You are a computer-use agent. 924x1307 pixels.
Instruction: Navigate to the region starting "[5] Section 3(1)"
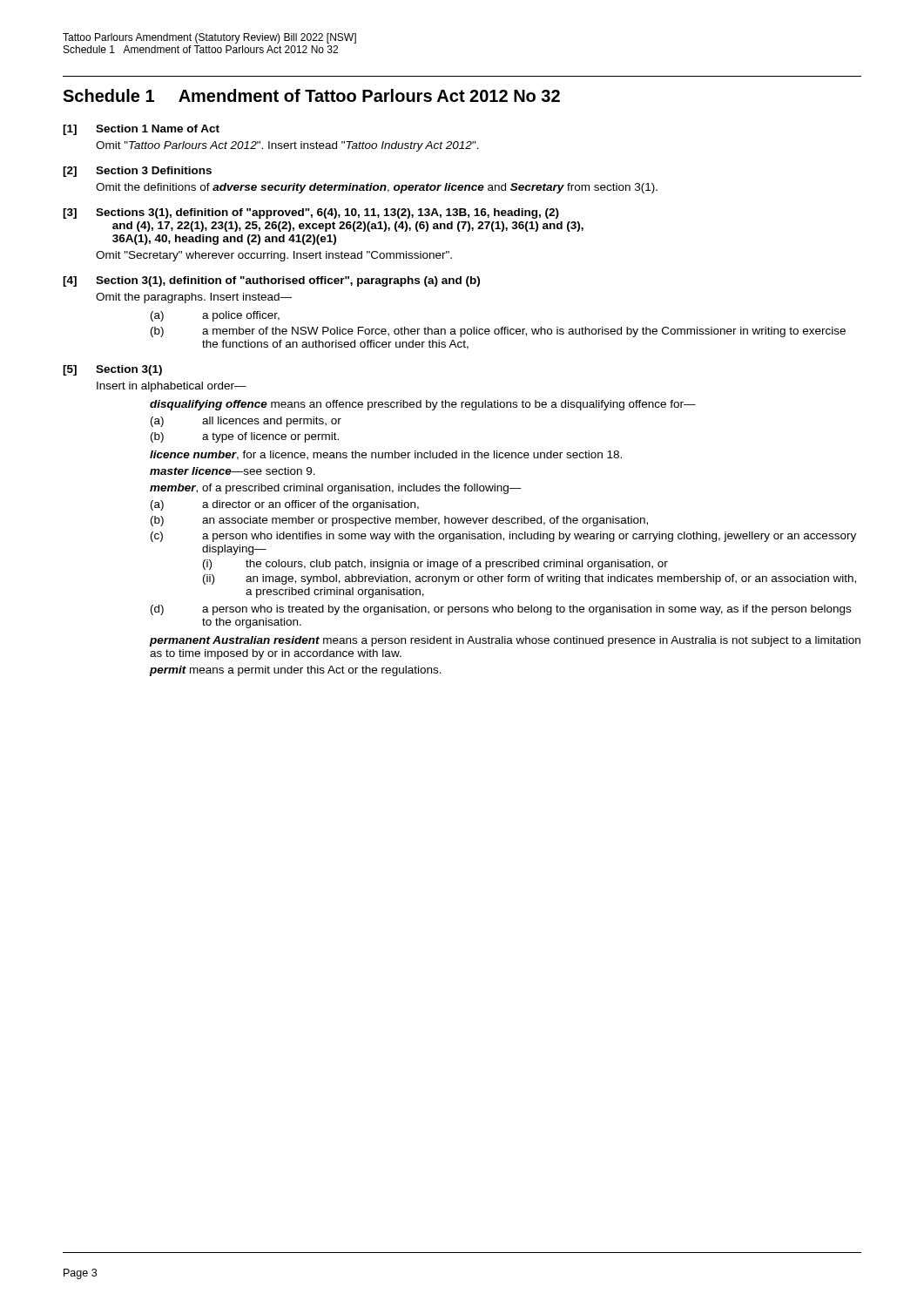[x=113, y=369]
